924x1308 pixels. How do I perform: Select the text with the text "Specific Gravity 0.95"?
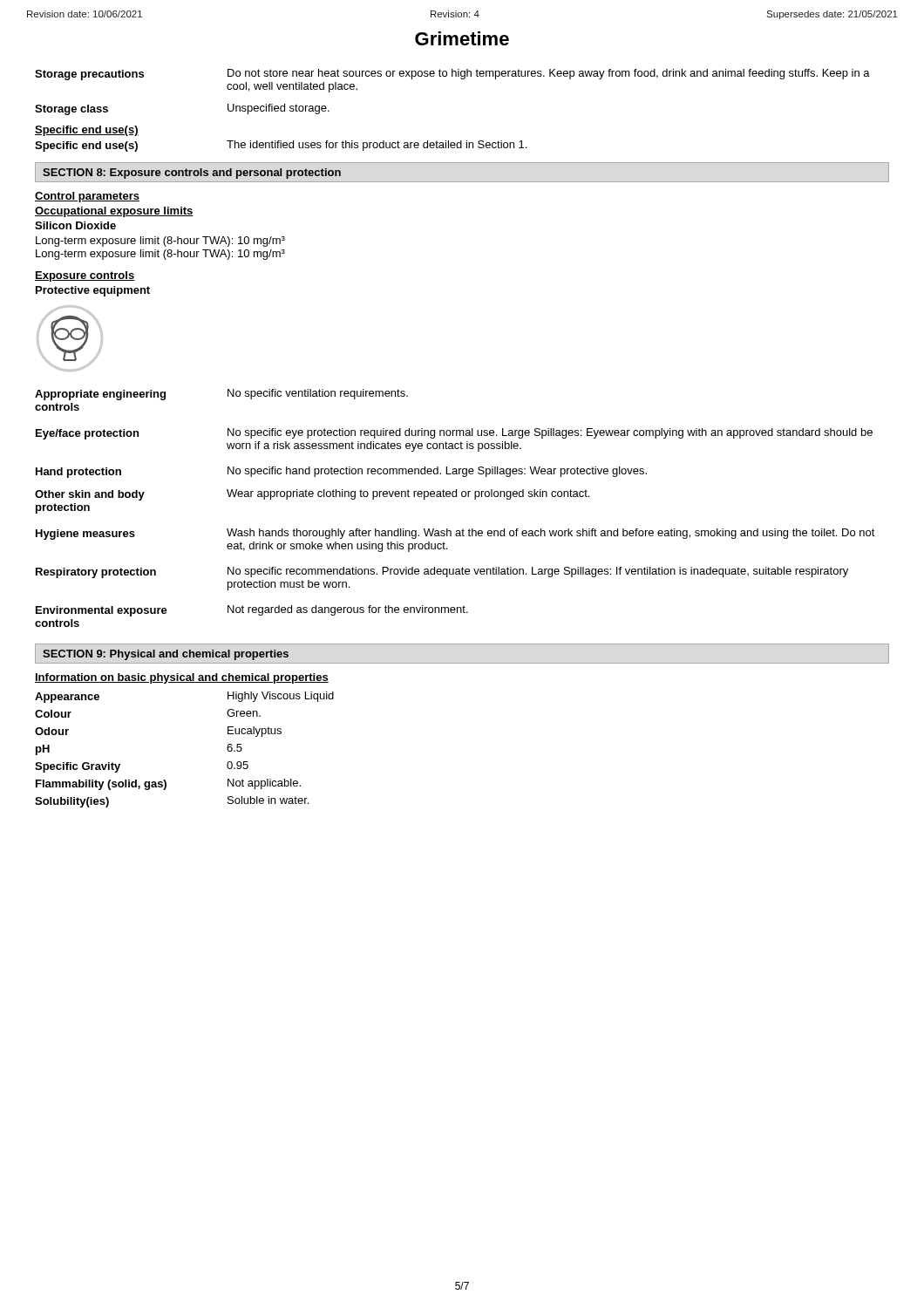coord(74,767)
